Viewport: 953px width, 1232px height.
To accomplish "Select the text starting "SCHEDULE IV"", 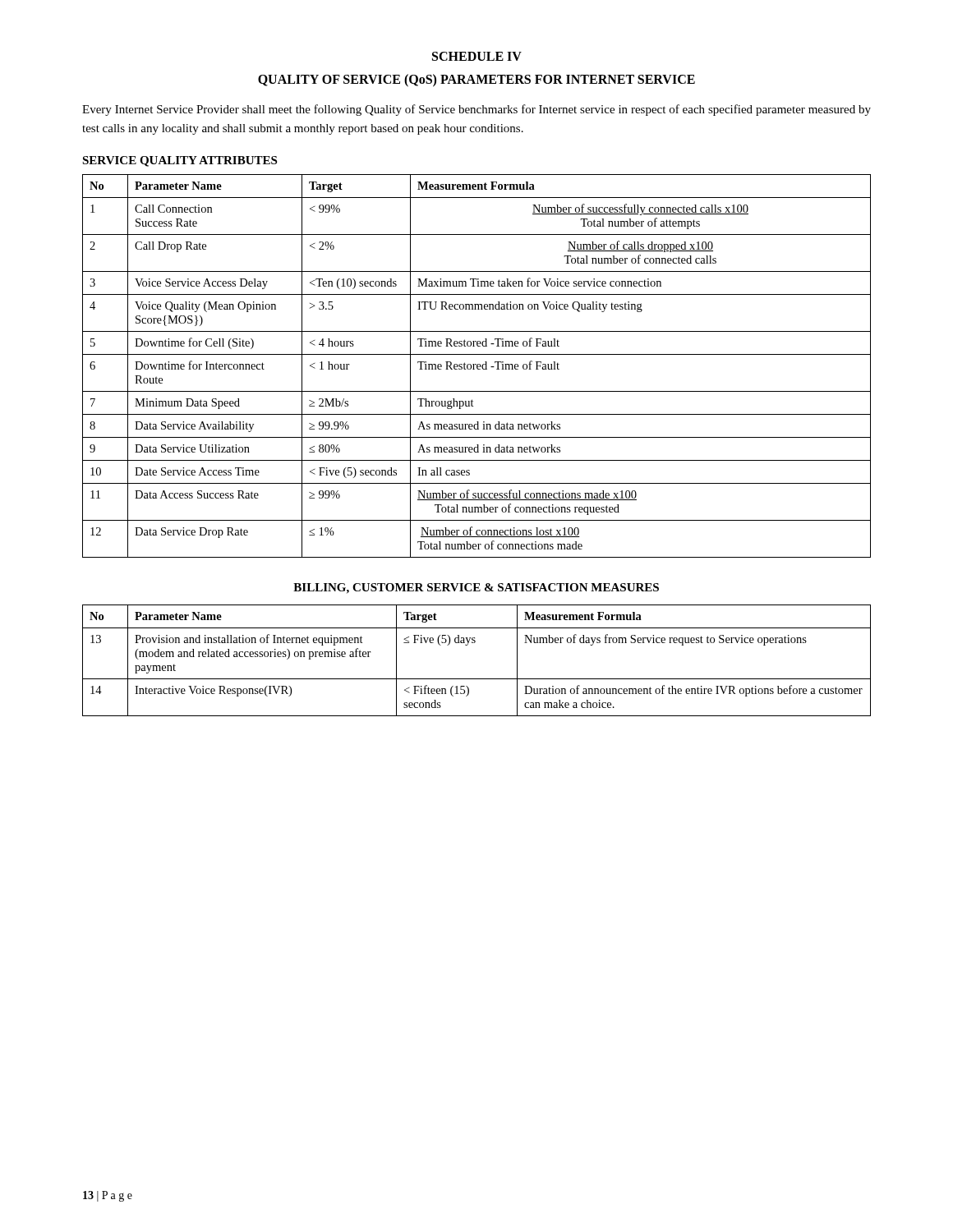I will click(476, 56).
